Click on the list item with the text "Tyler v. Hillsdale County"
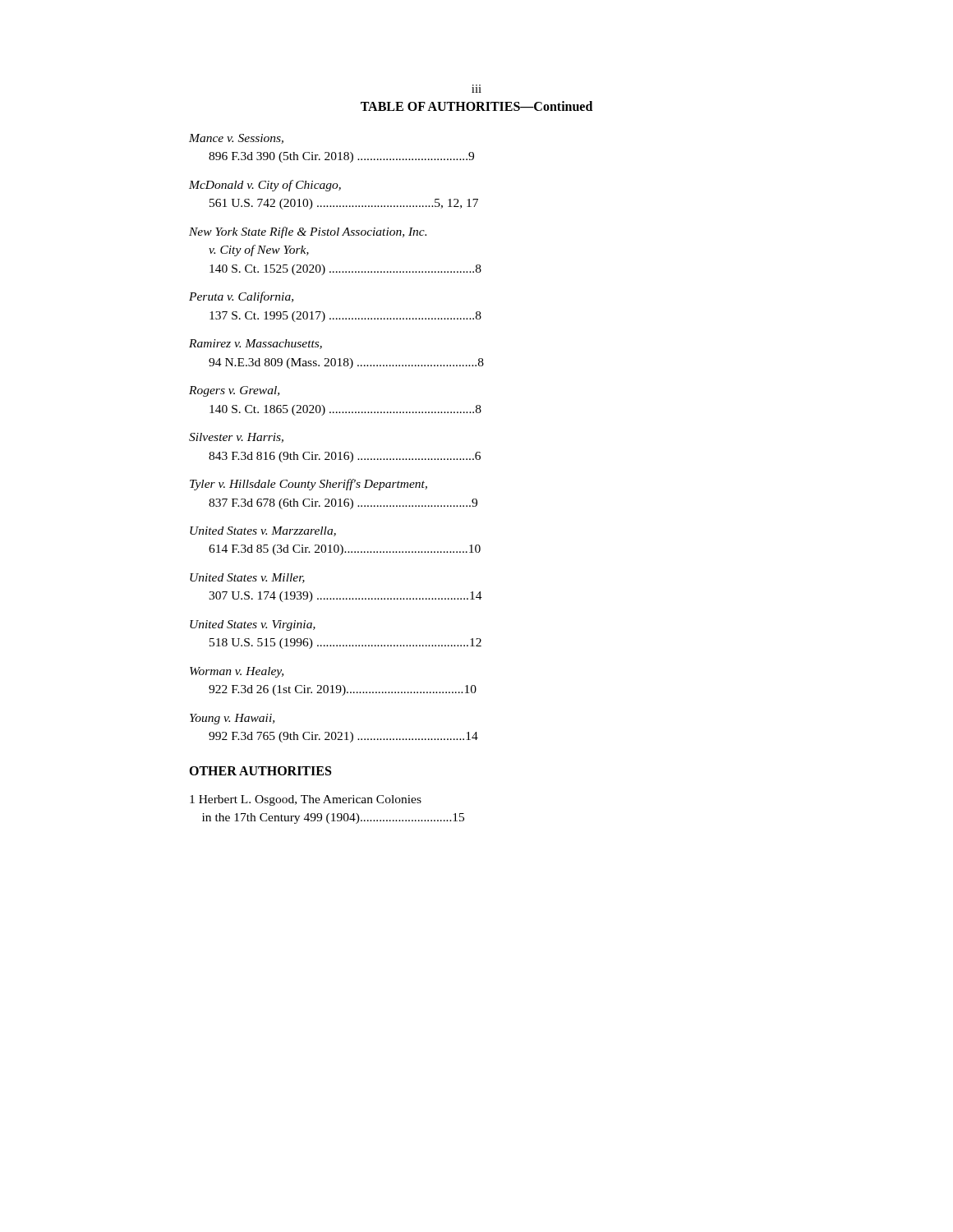This screenshot has height=1232, width=953. 476,493
